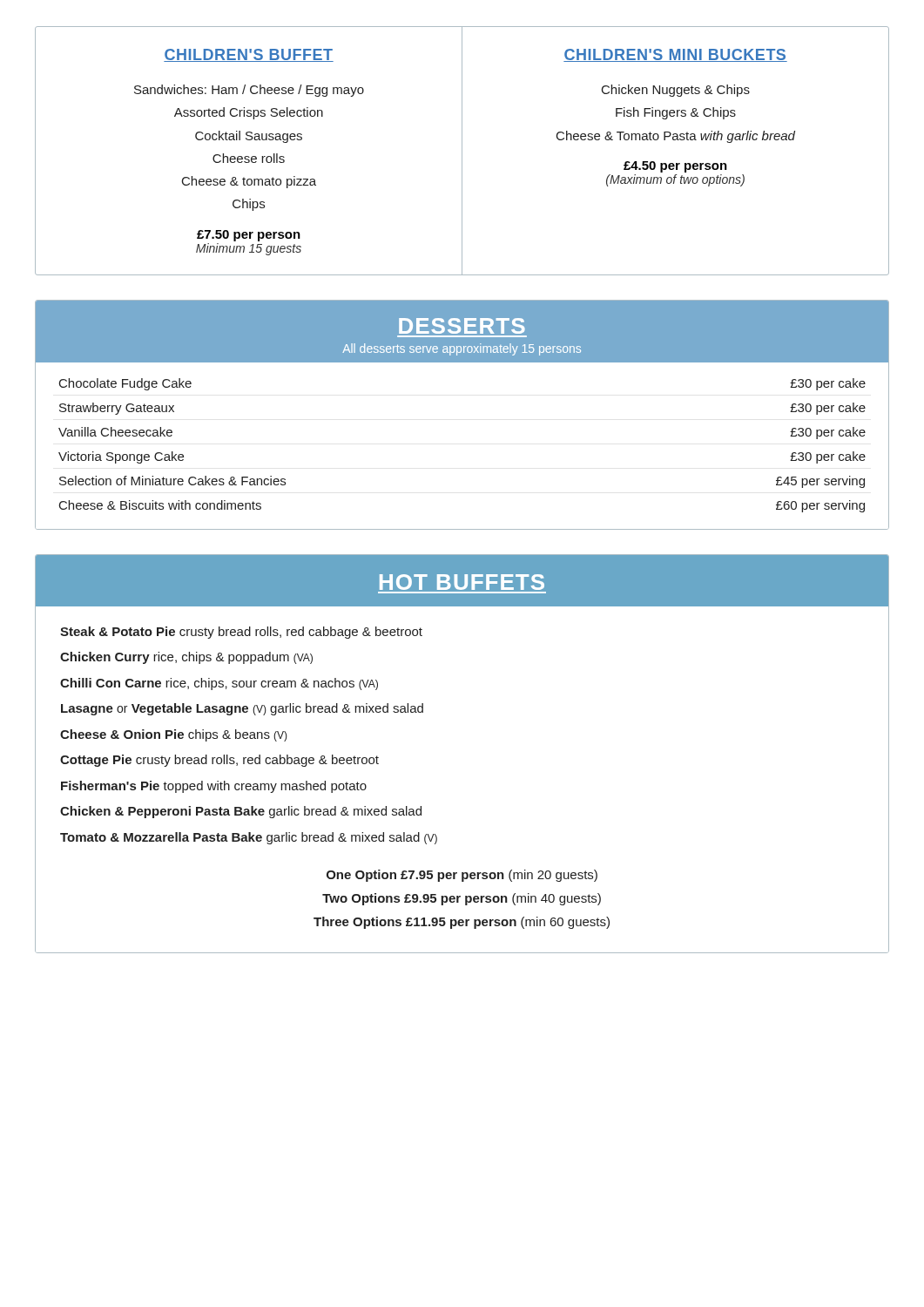Find the region starting "Chicken & Pepperoni"
This screenshot has width=924, height=1307.
point(241,811)
